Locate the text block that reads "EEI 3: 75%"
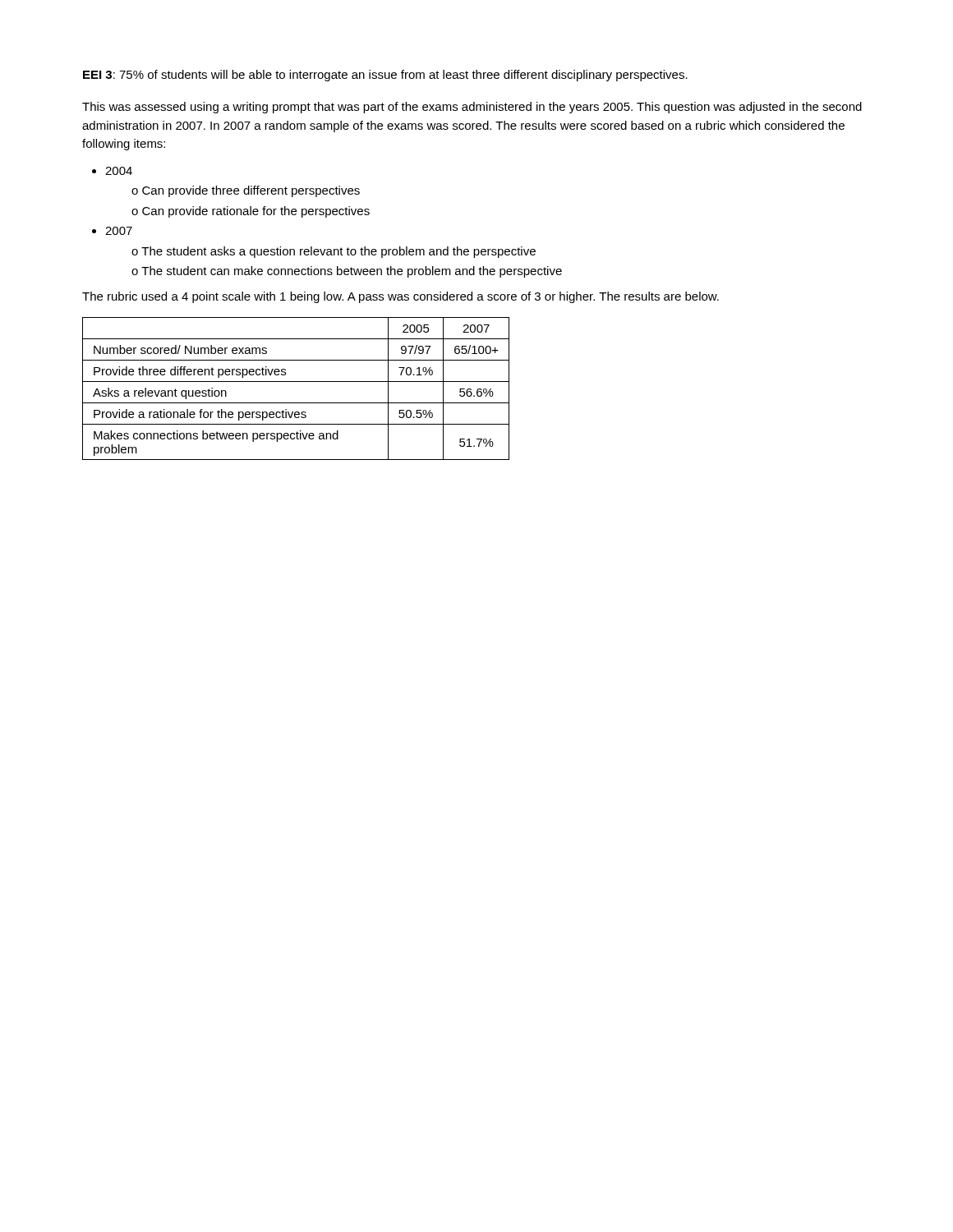 [x=385, y=74]
